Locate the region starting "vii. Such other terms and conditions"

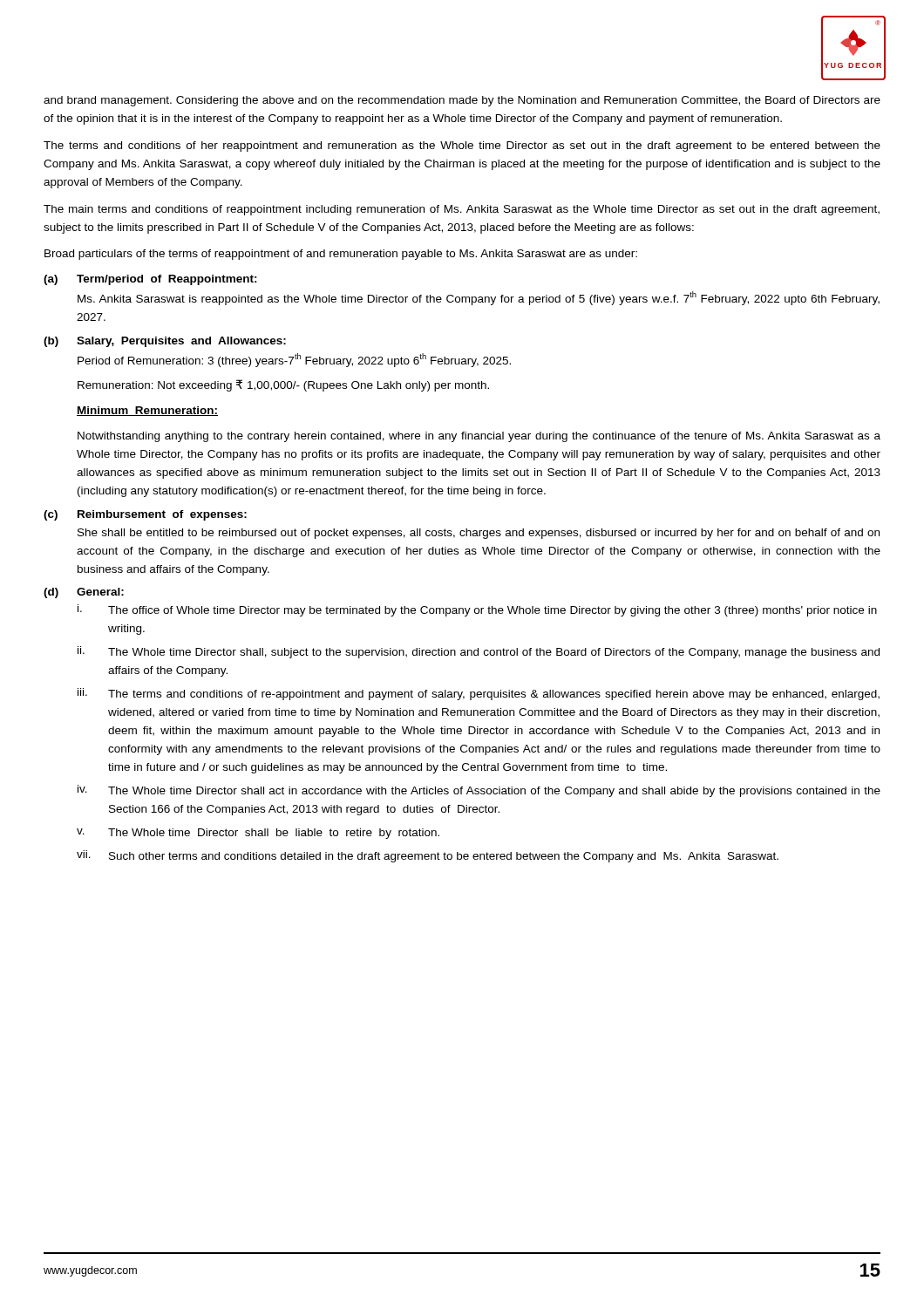[428, 856]
